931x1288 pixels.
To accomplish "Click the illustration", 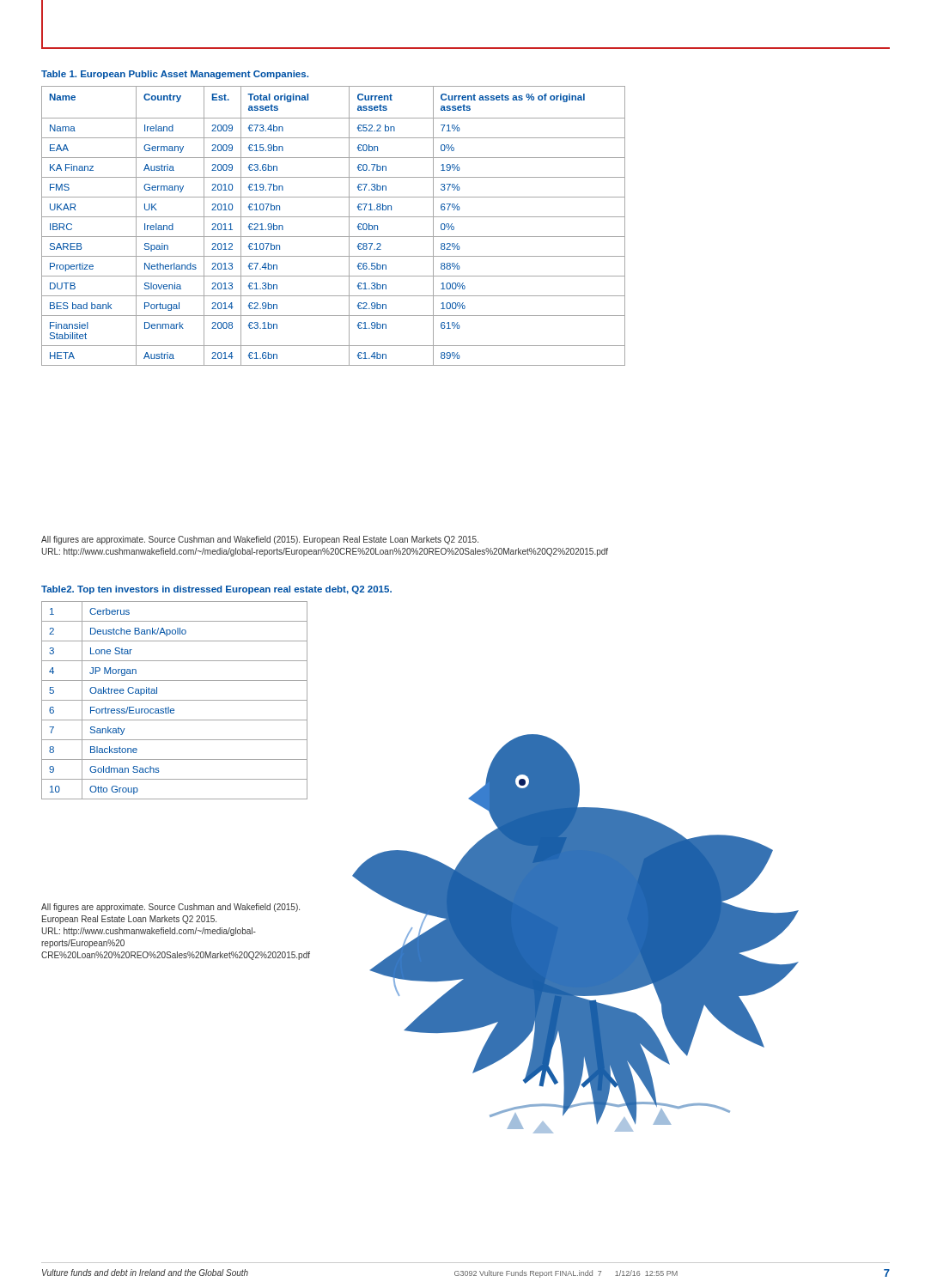I will click(x=610, y=910).
